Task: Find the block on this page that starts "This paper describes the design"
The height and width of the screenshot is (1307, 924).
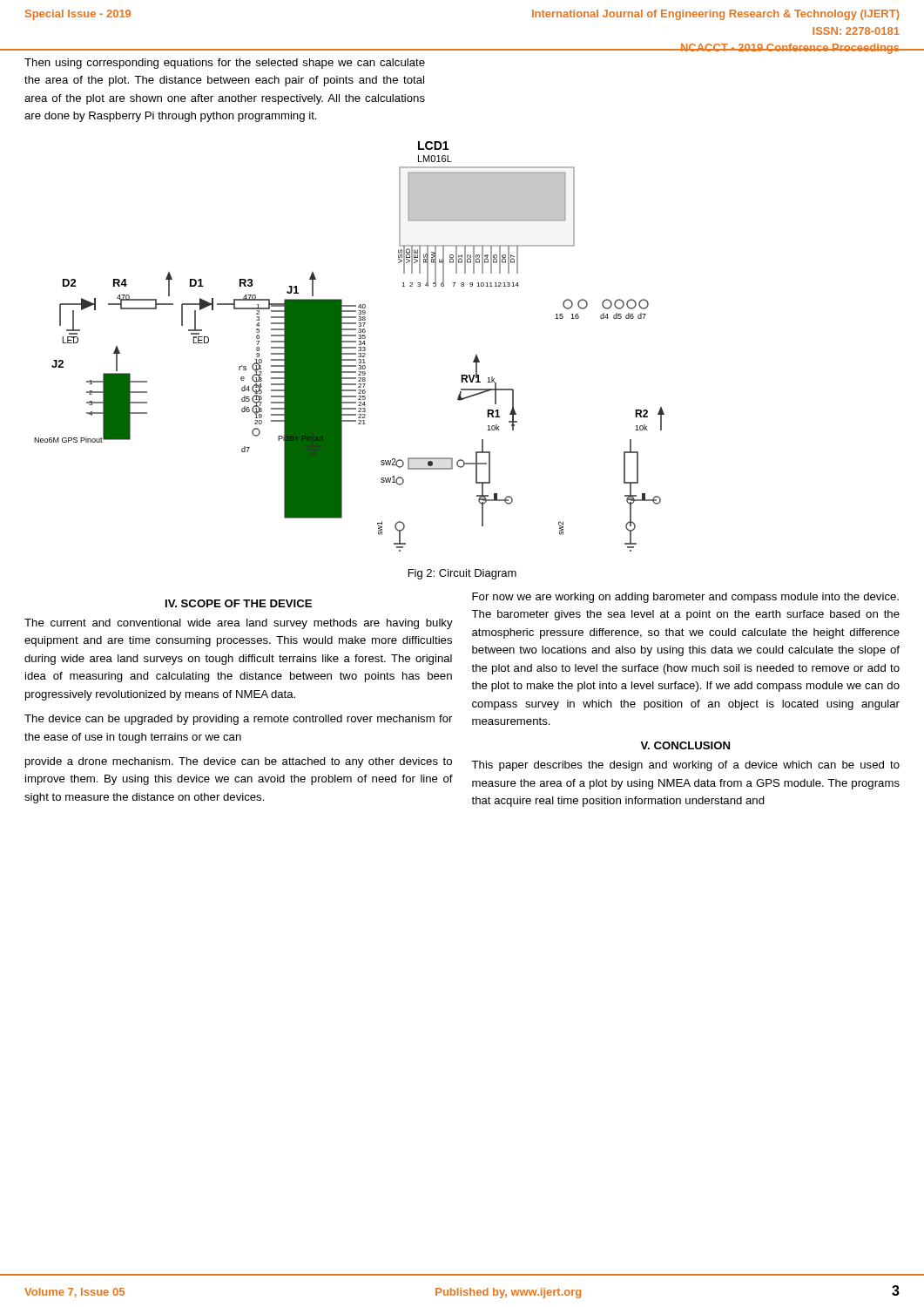Action: coord(686,783)
